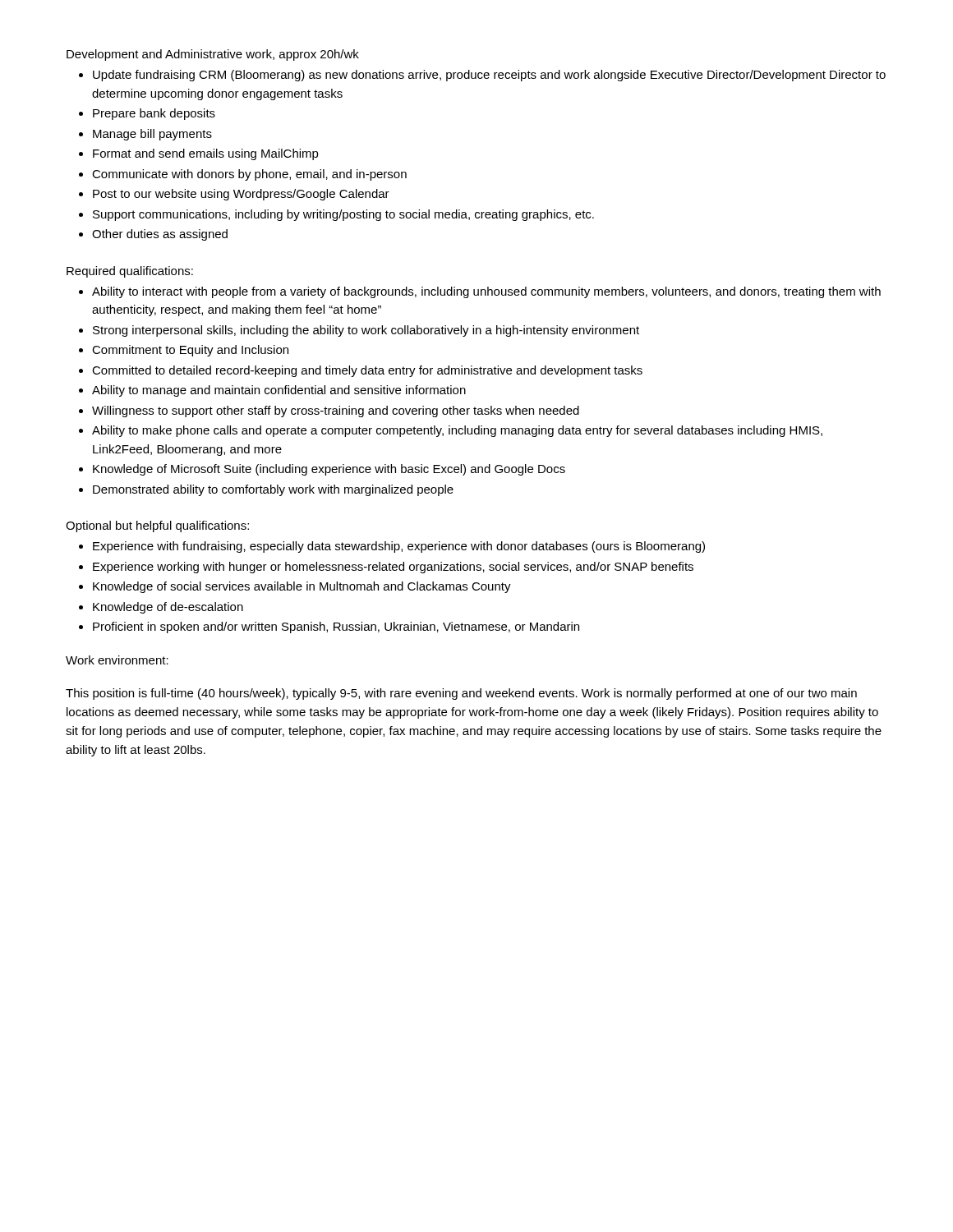Click where it says "Knowledge of de-escalation"
953x1232 pixels.
point(168,606)
